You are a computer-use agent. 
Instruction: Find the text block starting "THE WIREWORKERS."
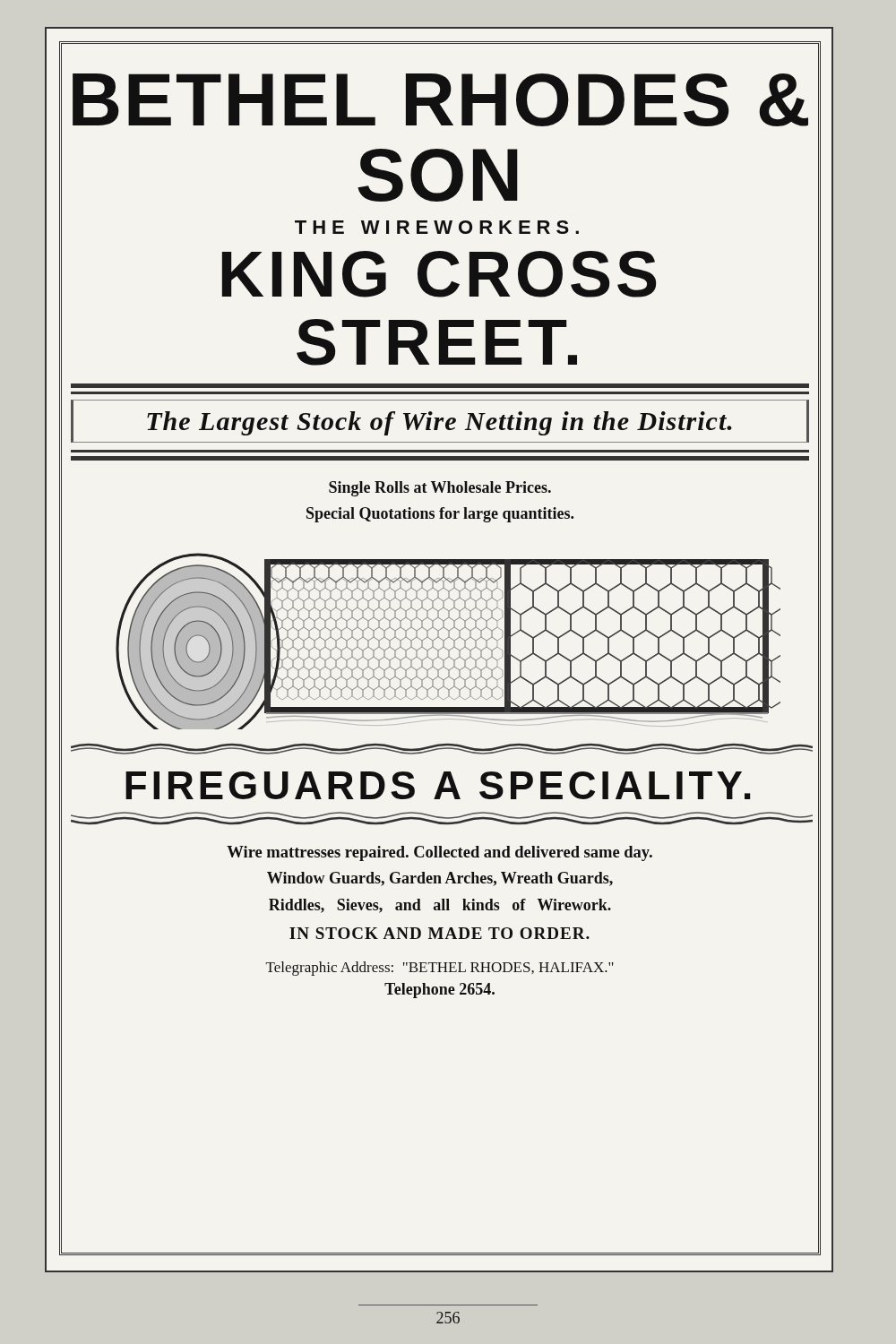point(440,228)
